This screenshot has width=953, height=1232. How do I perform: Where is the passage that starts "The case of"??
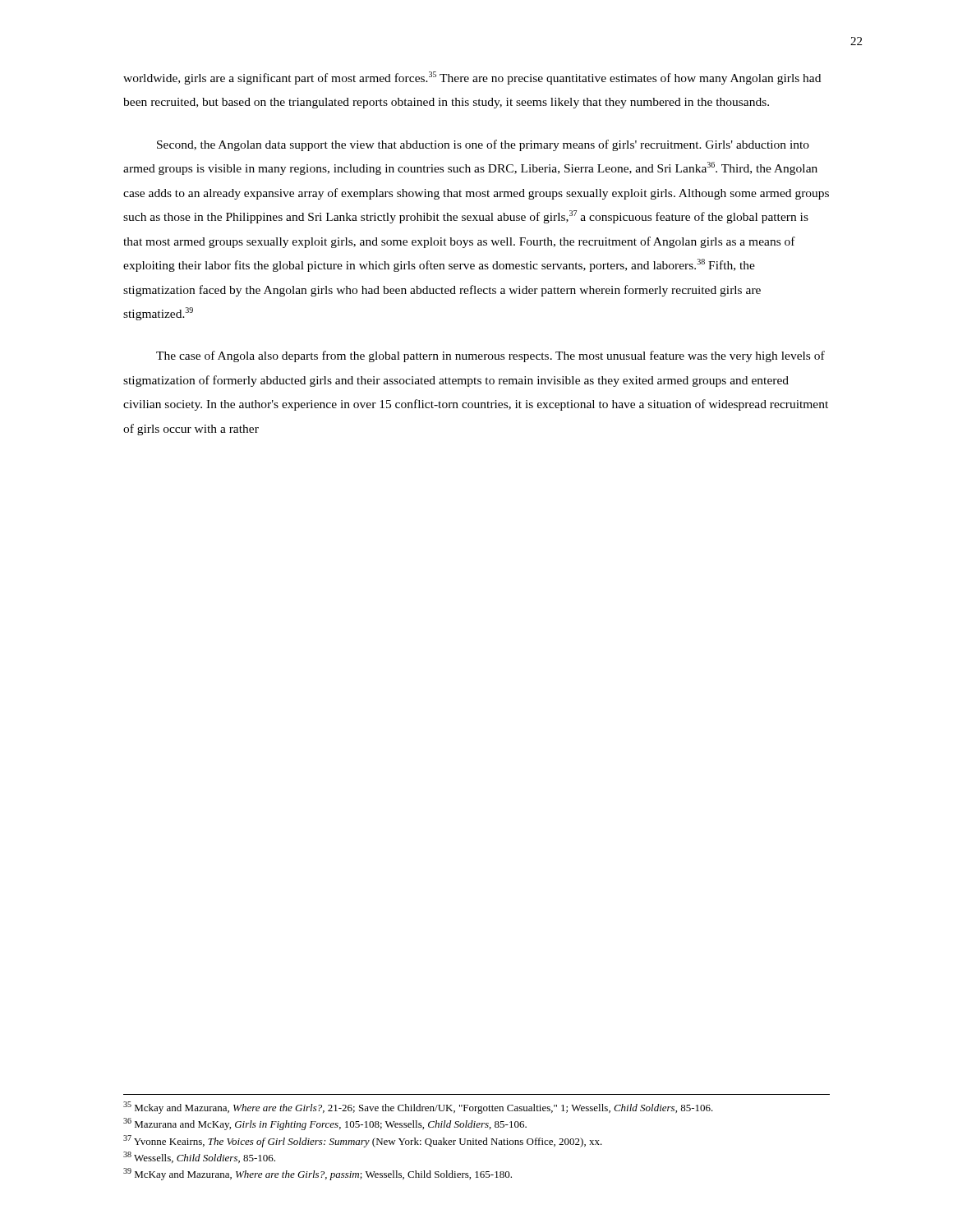476,392
